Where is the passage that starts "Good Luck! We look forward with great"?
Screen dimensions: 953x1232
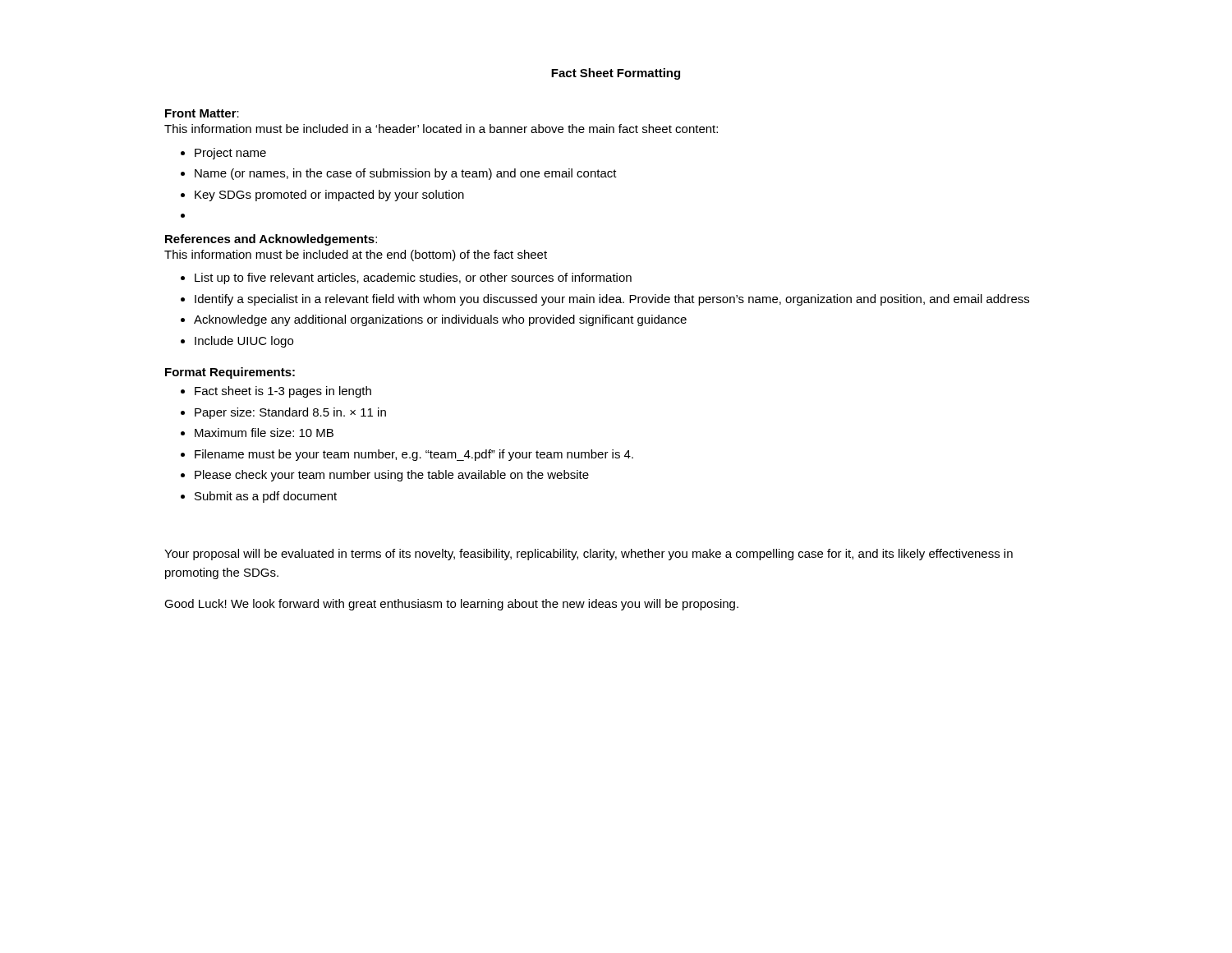tap(452, 603)
